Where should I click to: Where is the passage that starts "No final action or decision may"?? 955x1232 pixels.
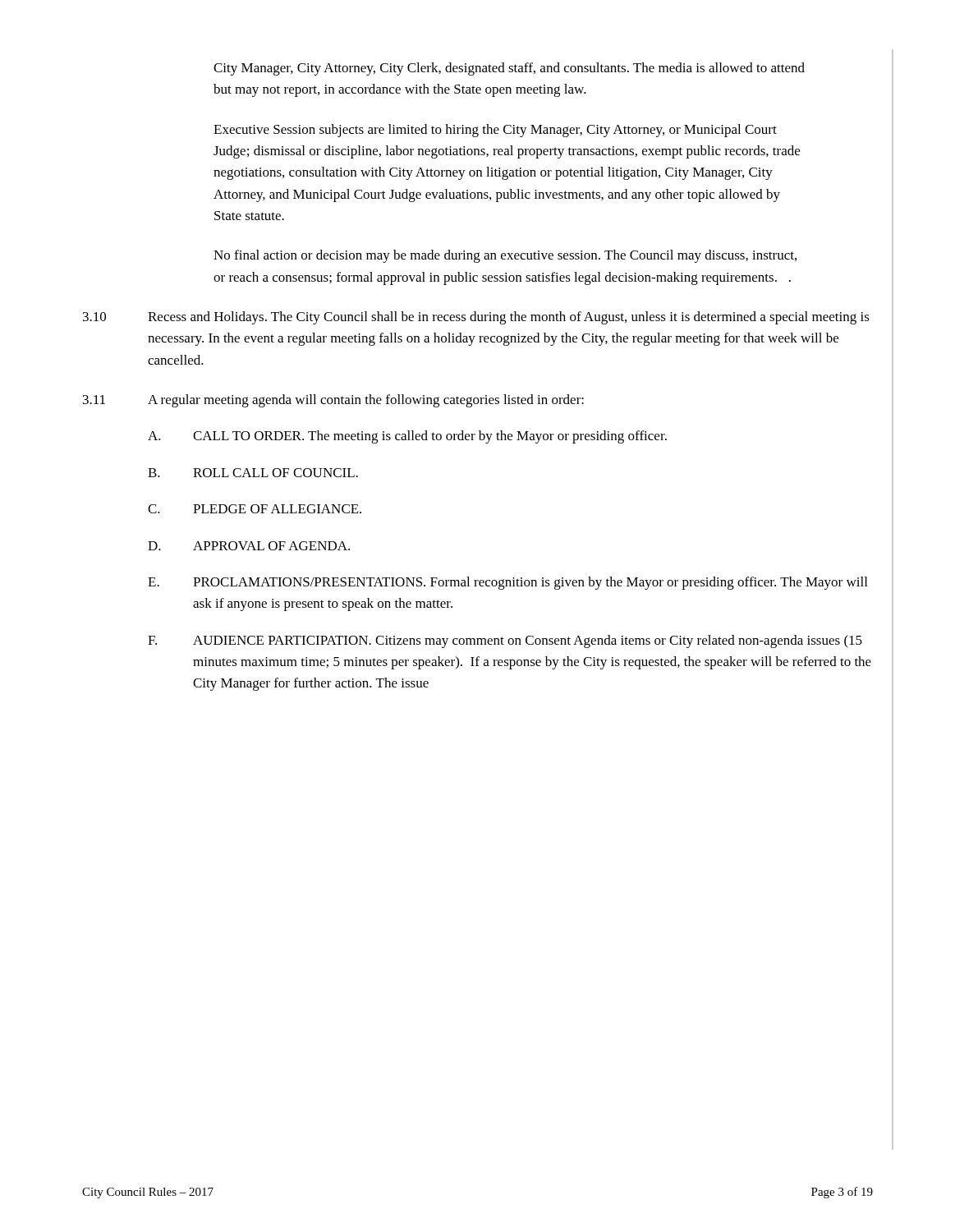click(506, 266)
